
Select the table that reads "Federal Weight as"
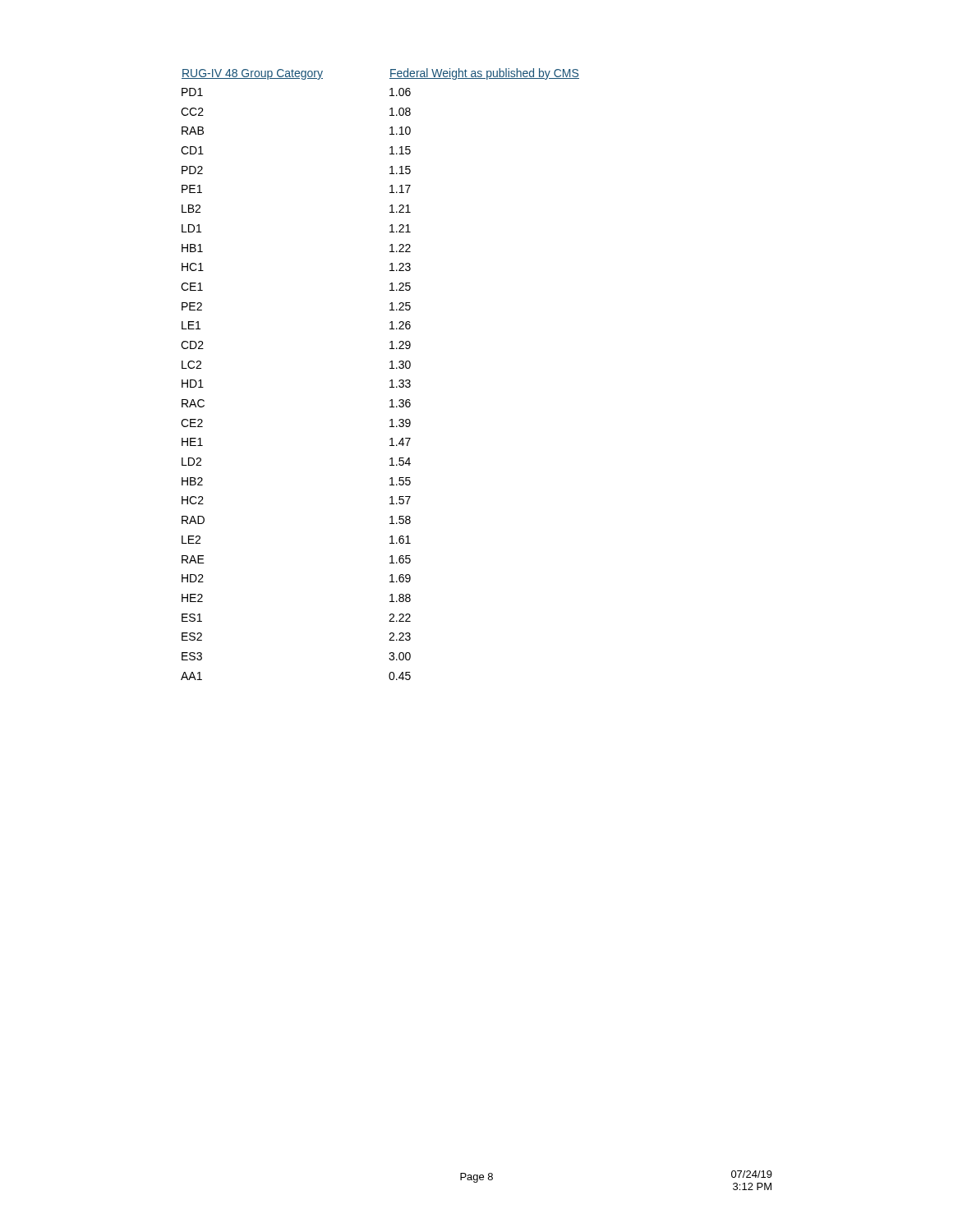413,376
